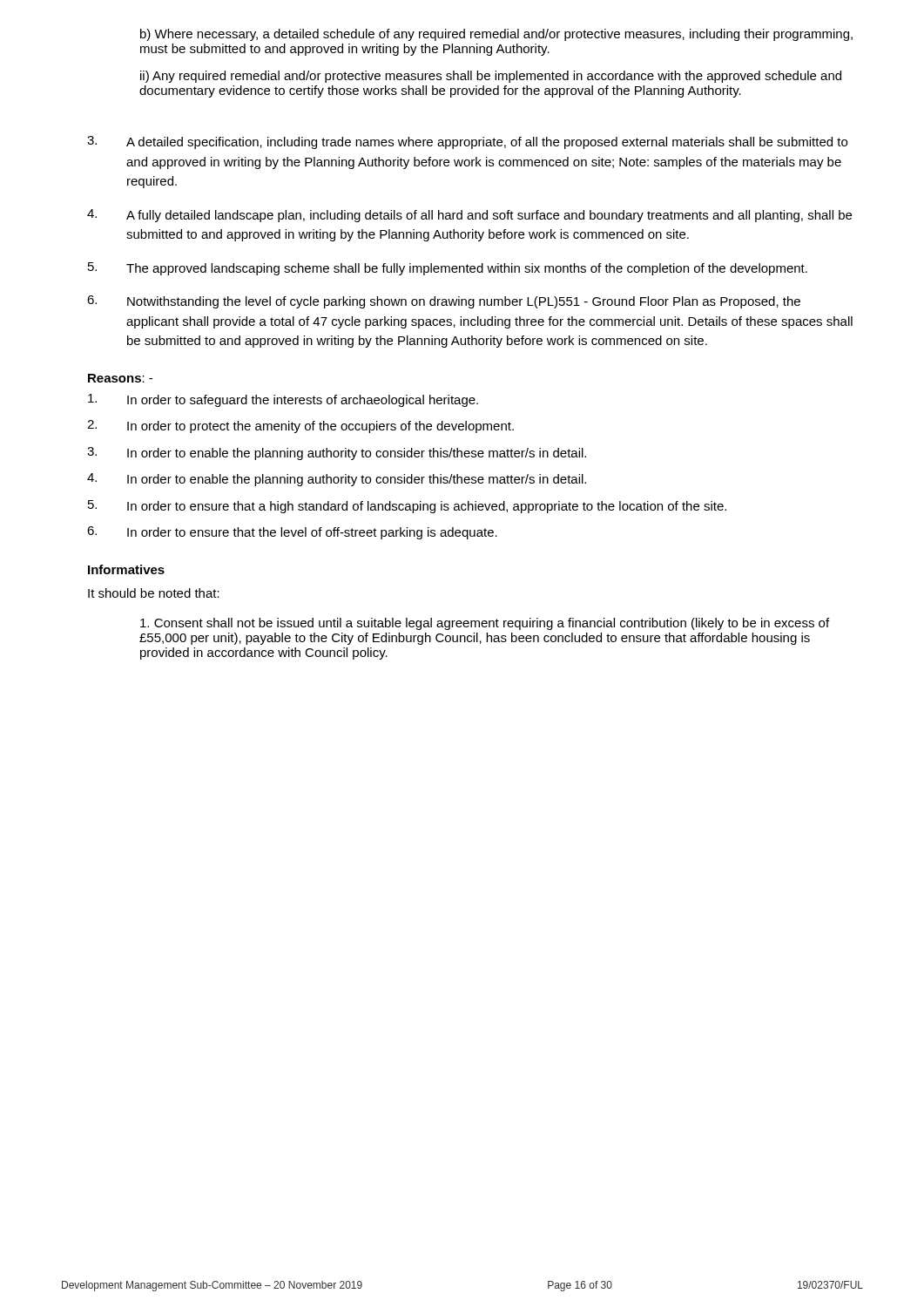Click on the list item with the text "4. A fully detailed landscape"
The width and height of the screenshot is (924, 1307).
tap(471, 225)
